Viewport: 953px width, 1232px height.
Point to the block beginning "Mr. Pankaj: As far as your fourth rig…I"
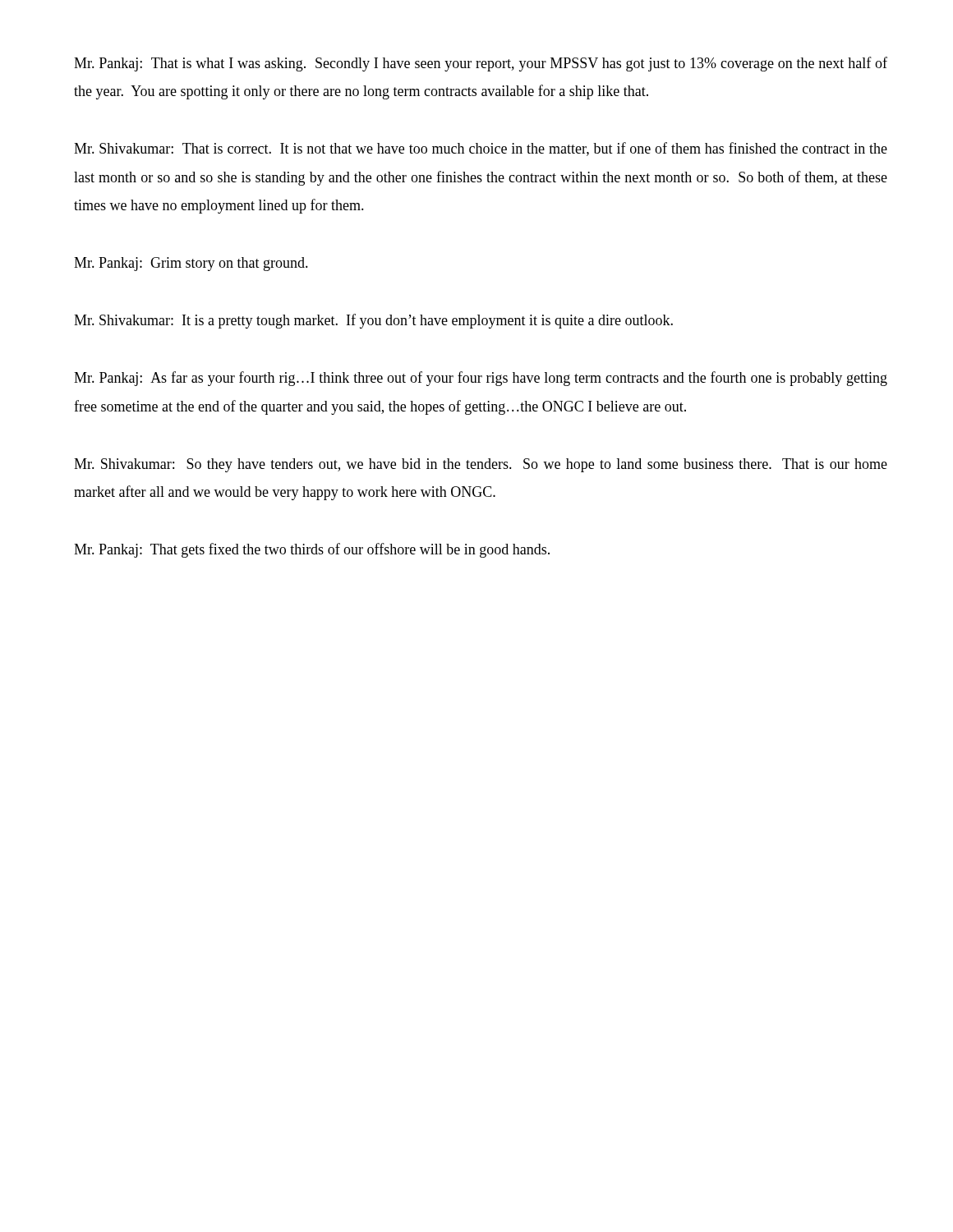click(x=481, y=392)
